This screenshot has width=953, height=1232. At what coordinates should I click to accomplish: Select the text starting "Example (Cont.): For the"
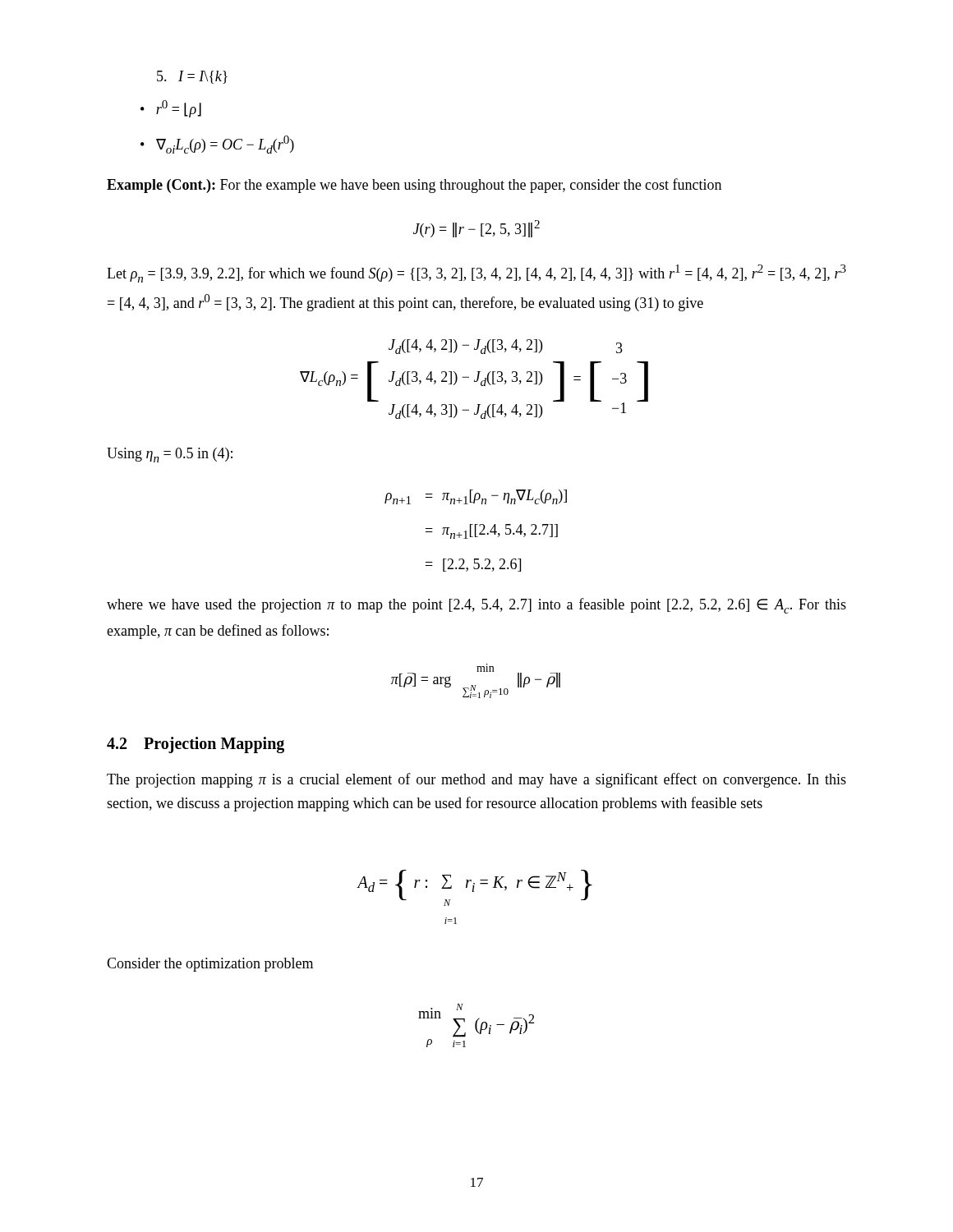tap(476, 185)
